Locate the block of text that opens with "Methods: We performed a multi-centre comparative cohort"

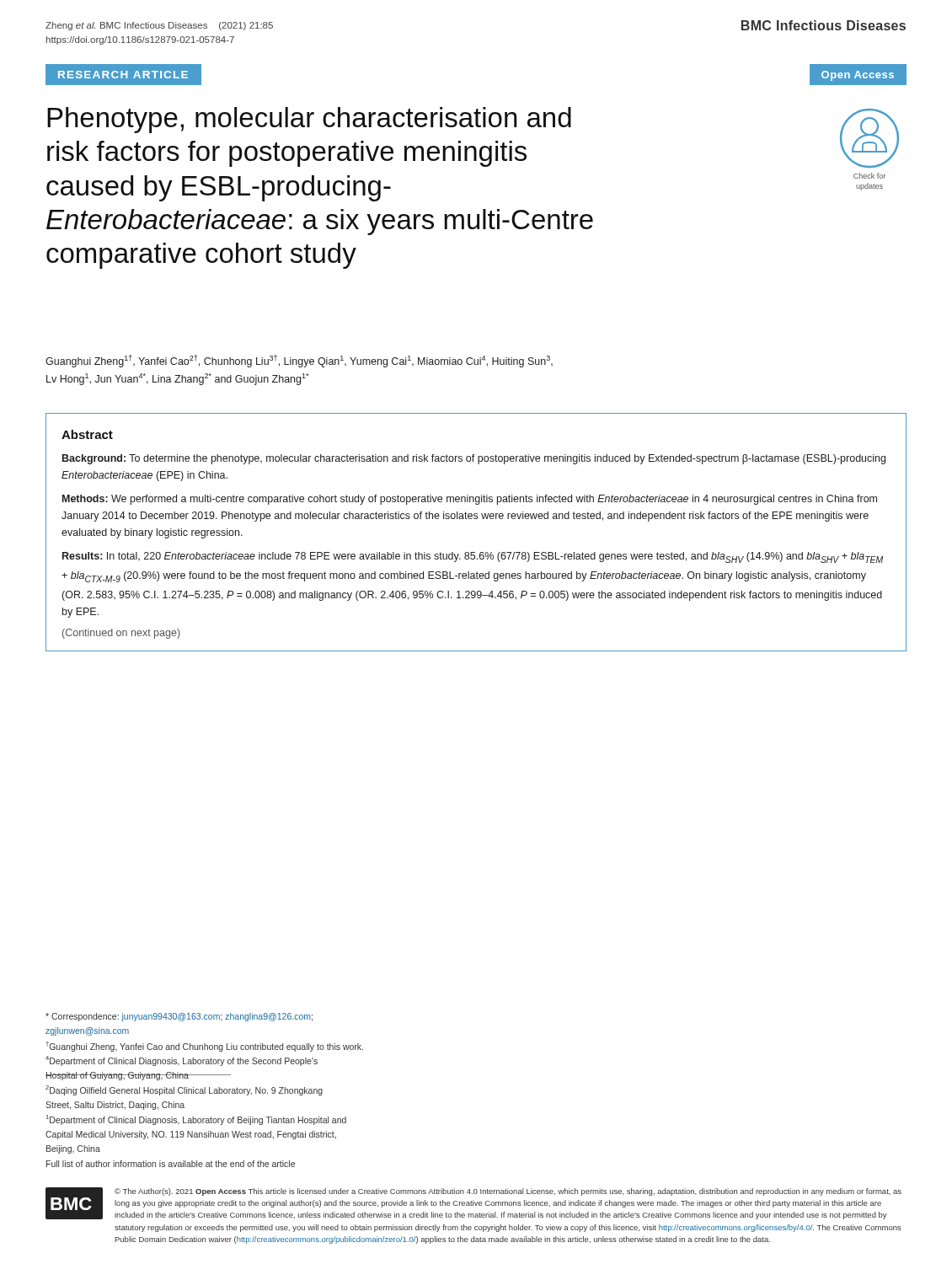[x=470, y=516]
